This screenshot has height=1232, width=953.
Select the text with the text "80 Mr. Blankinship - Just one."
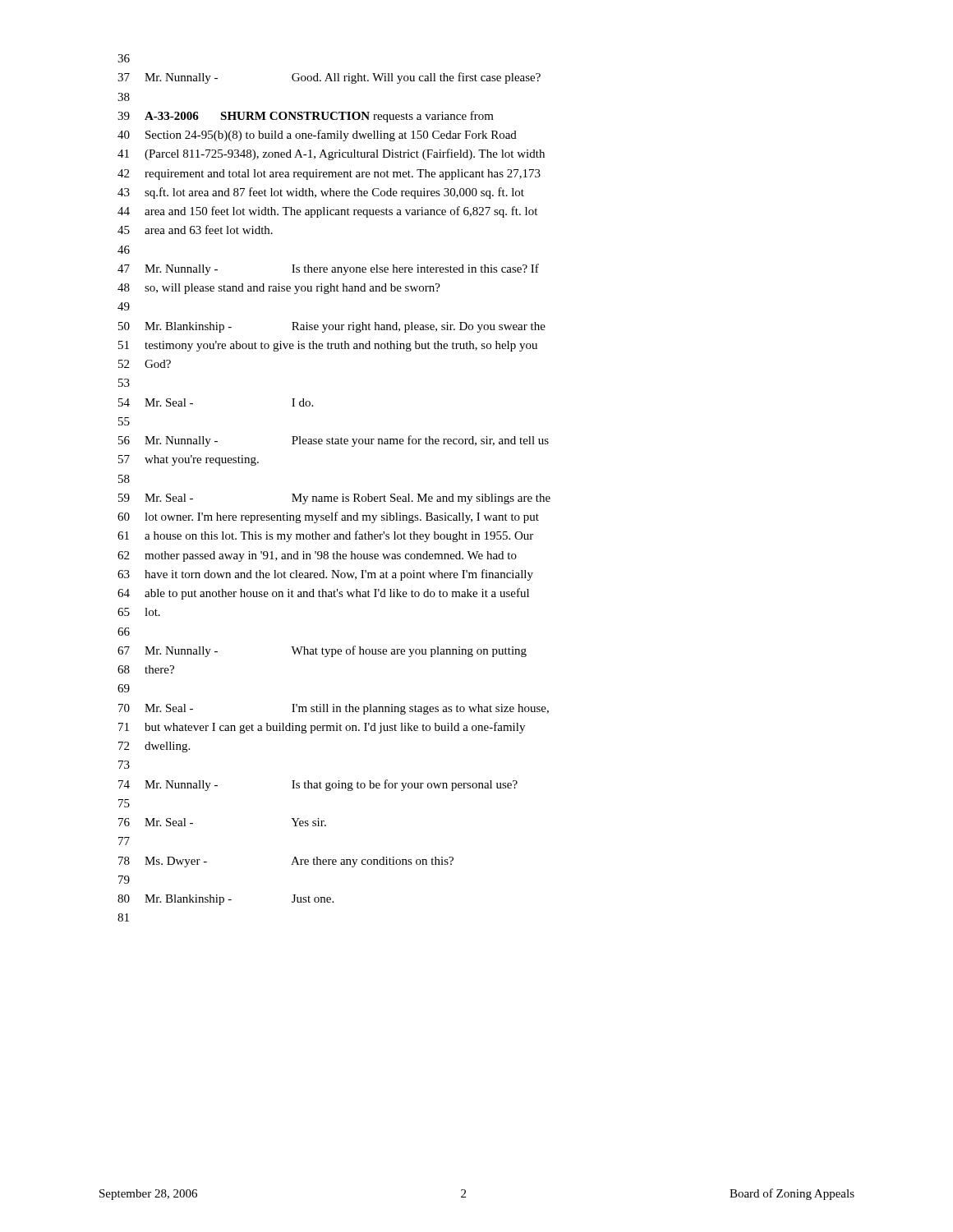tap(226, 900)
